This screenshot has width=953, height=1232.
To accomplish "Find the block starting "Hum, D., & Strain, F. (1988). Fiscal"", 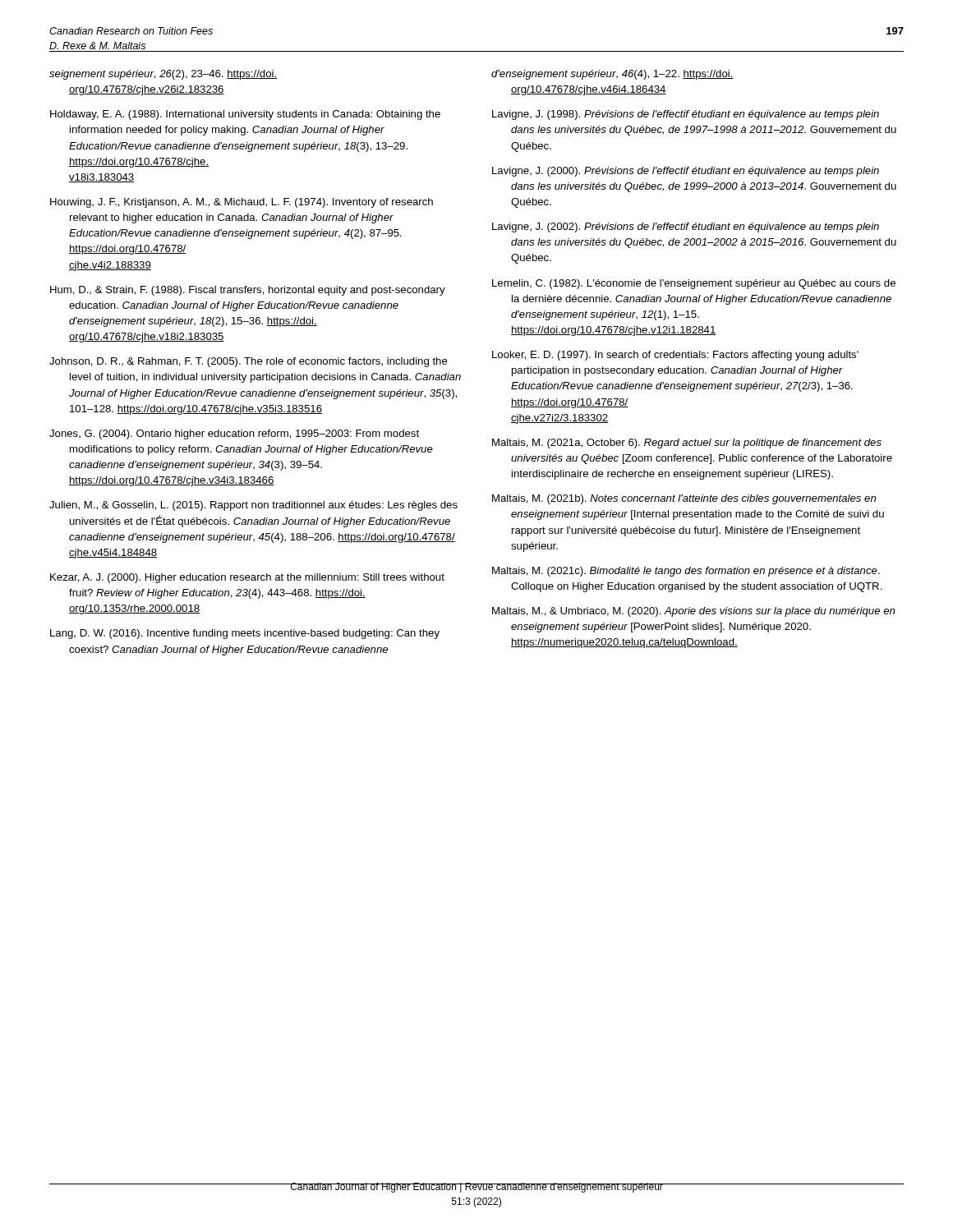I will [x=247, y=313].
